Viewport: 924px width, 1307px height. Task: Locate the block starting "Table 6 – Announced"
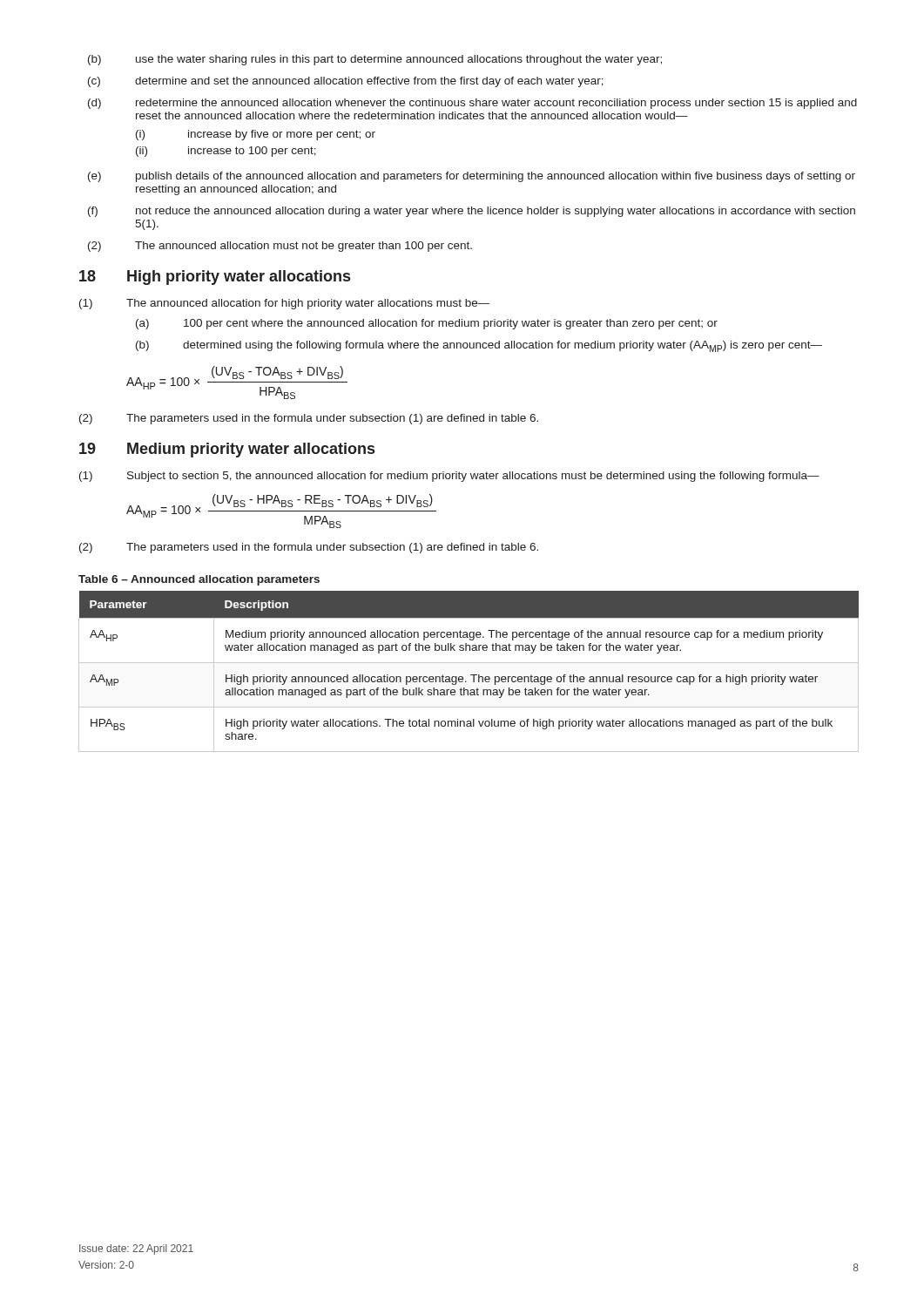tap(199, 579)
